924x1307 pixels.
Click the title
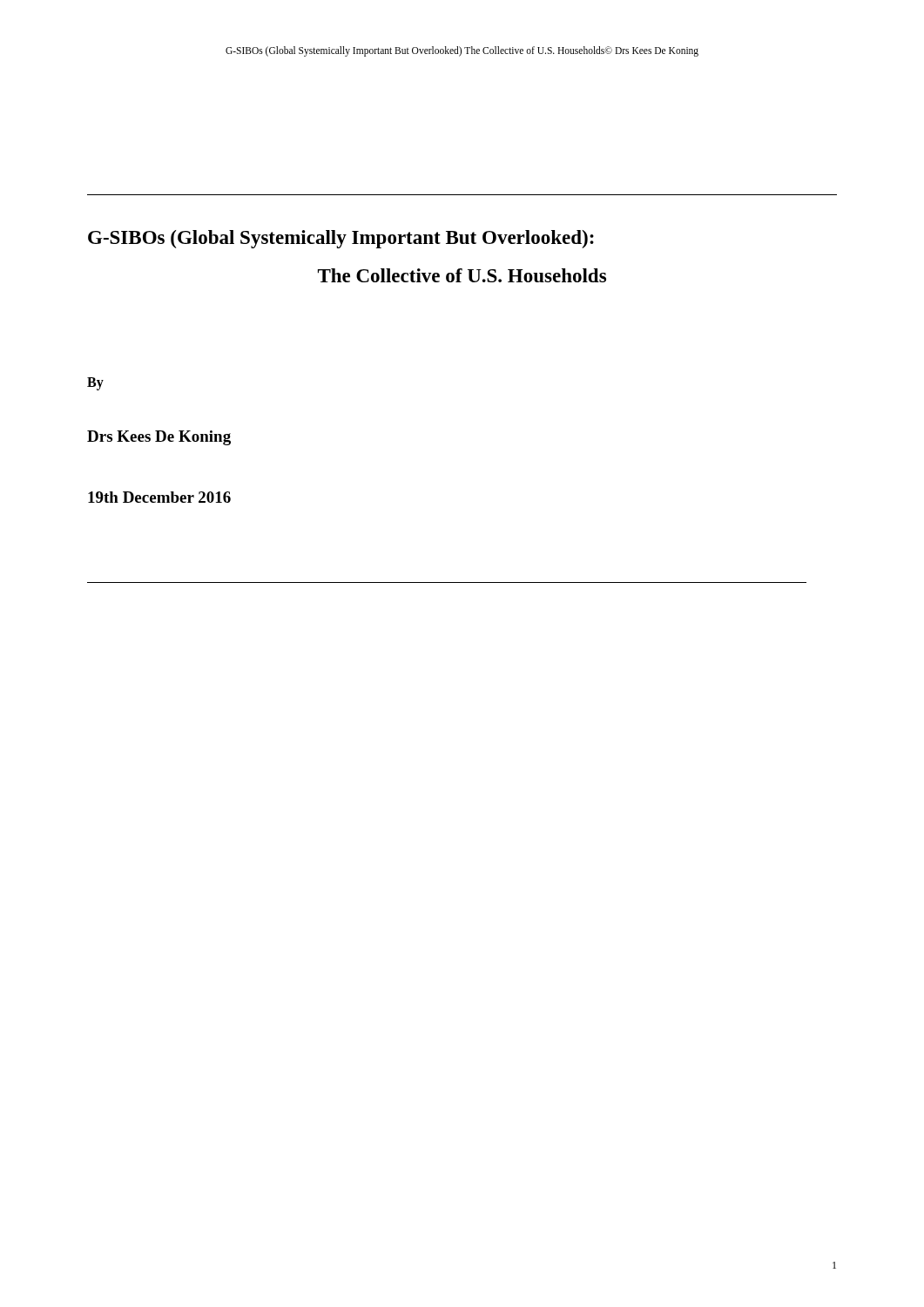462,257
